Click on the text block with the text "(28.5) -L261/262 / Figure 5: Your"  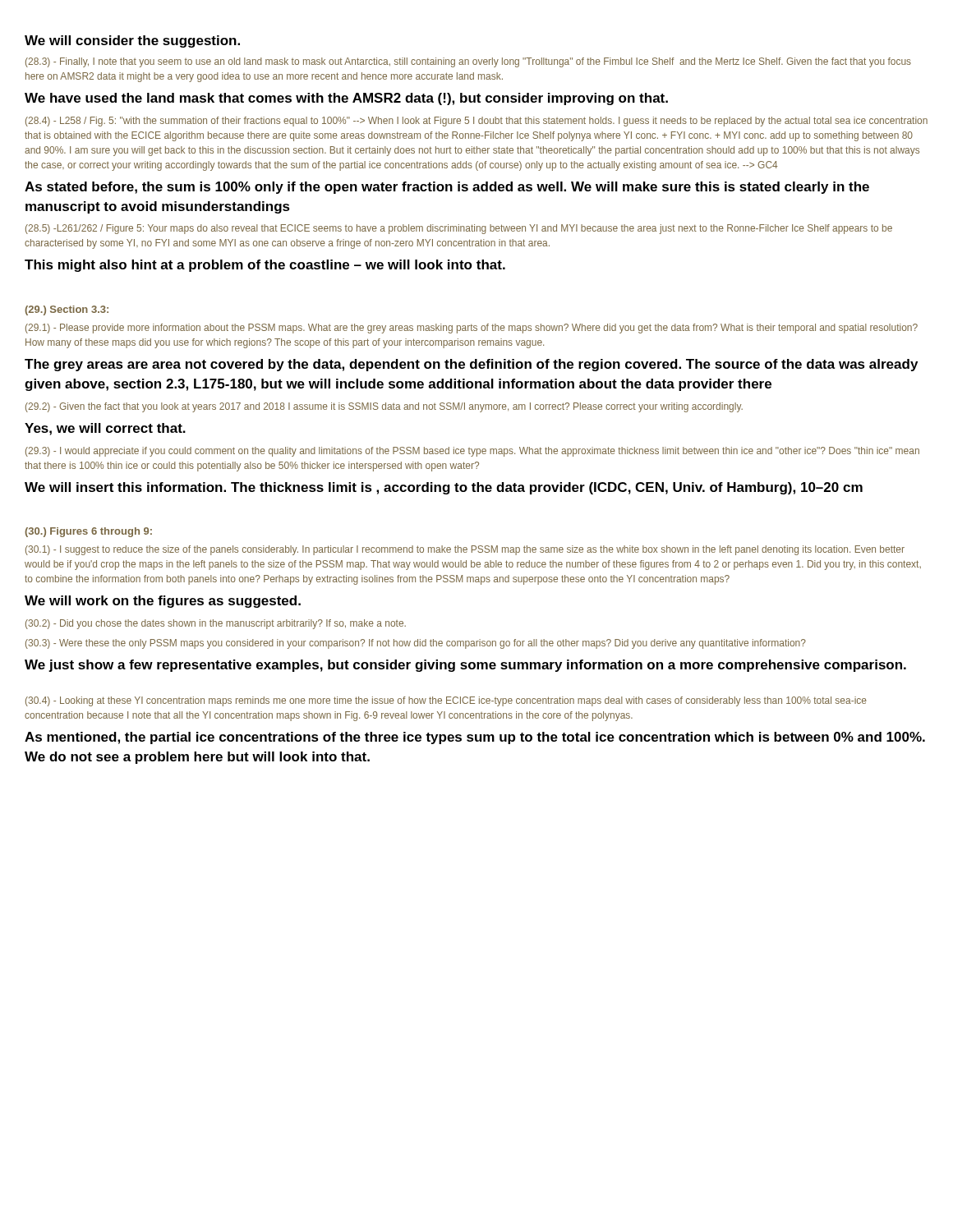[459, 236]
